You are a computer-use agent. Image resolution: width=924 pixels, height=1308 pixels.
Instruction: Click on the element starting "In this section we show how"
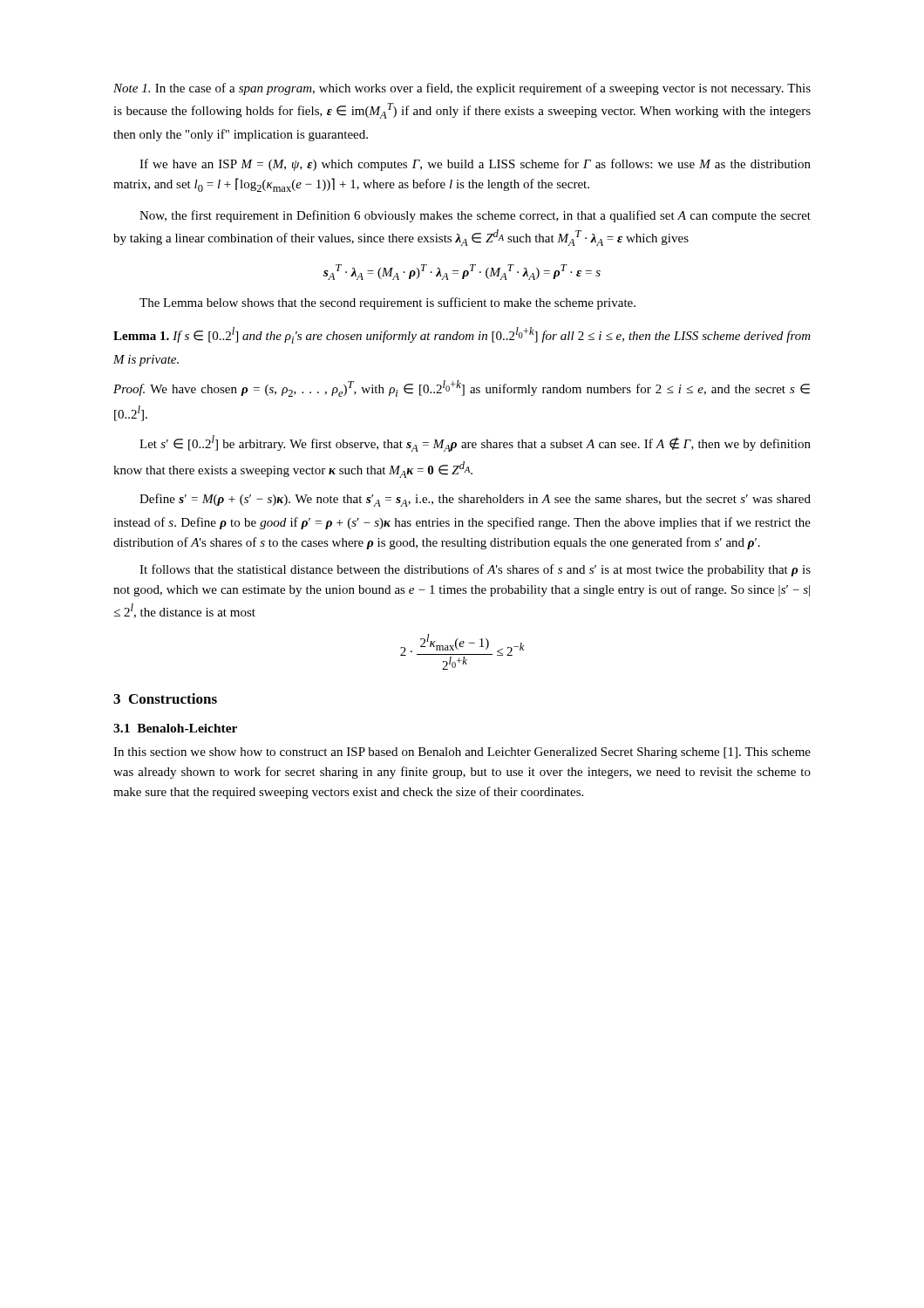462,772
